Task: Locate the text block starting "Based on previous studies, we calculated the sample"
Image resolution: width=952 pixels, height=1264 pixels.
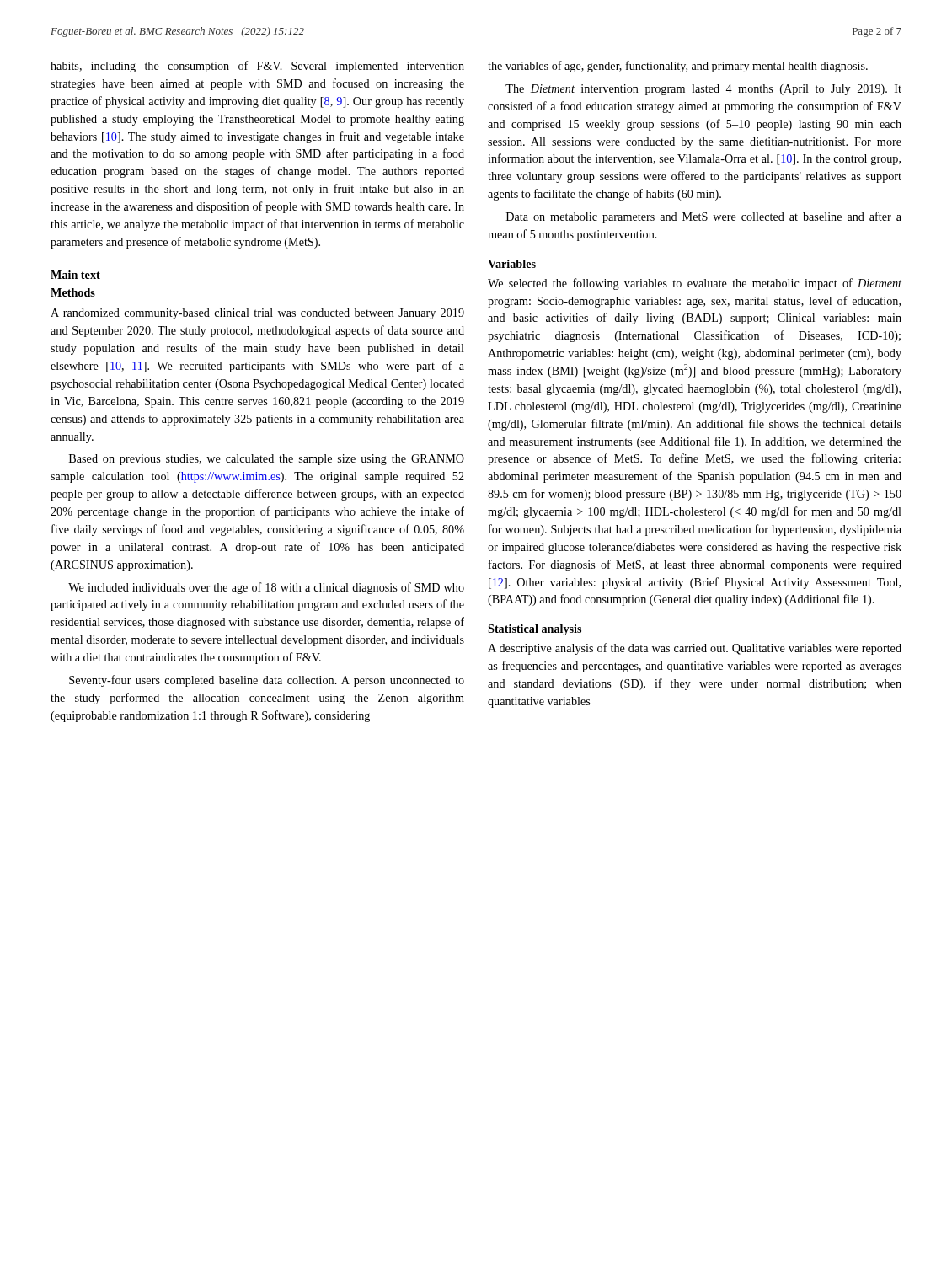Action: click(x=257, y=512)
